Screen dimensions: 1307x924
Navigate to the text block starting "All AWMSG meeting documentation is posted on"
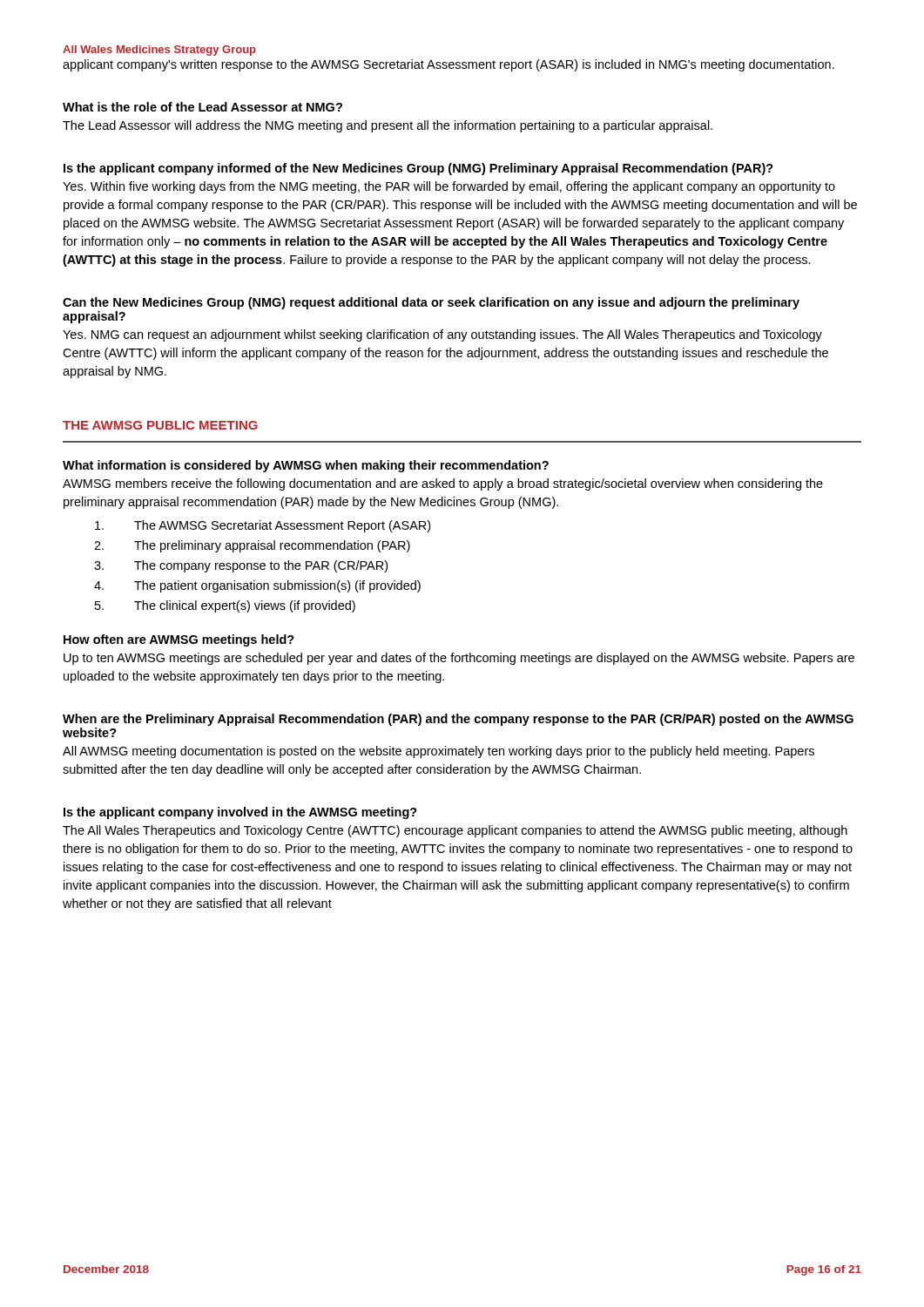[462, 761]
